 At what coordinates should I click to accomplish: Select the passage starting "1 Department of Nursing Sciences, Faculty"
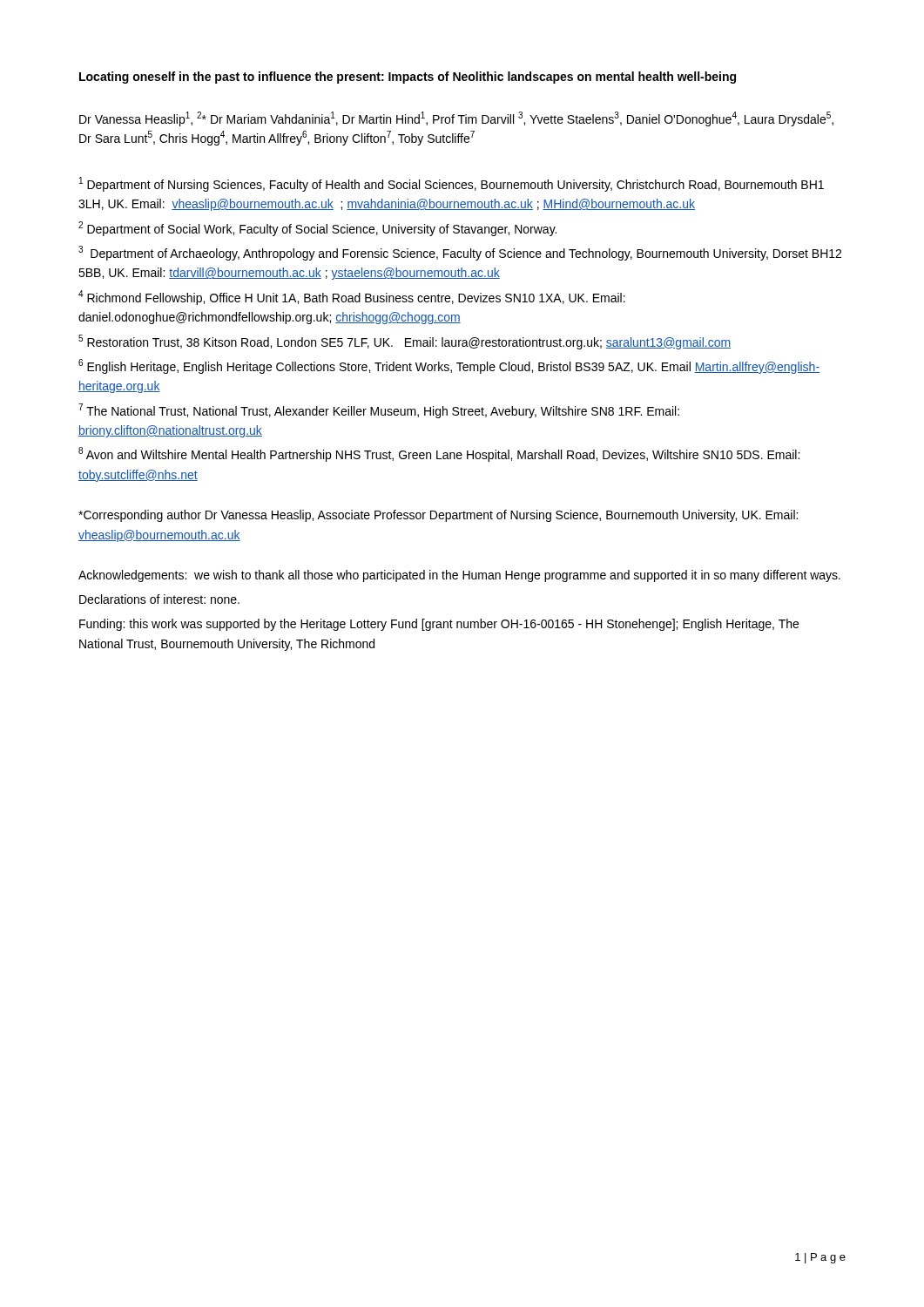[x=451, y=194]
